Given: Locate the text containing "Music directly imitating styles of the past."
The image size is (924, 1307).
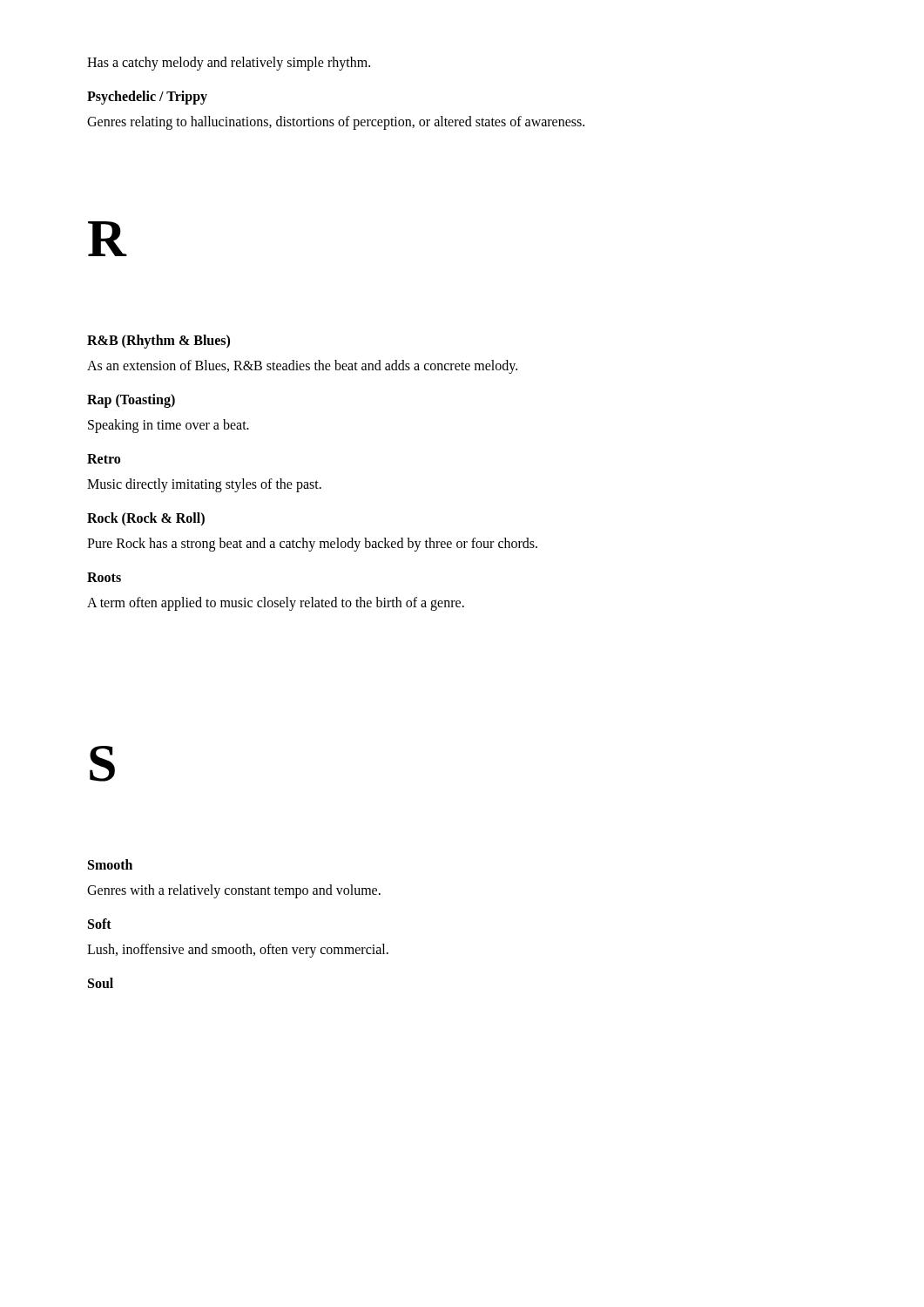Looking at the screenshot, I should coord(205,484).
